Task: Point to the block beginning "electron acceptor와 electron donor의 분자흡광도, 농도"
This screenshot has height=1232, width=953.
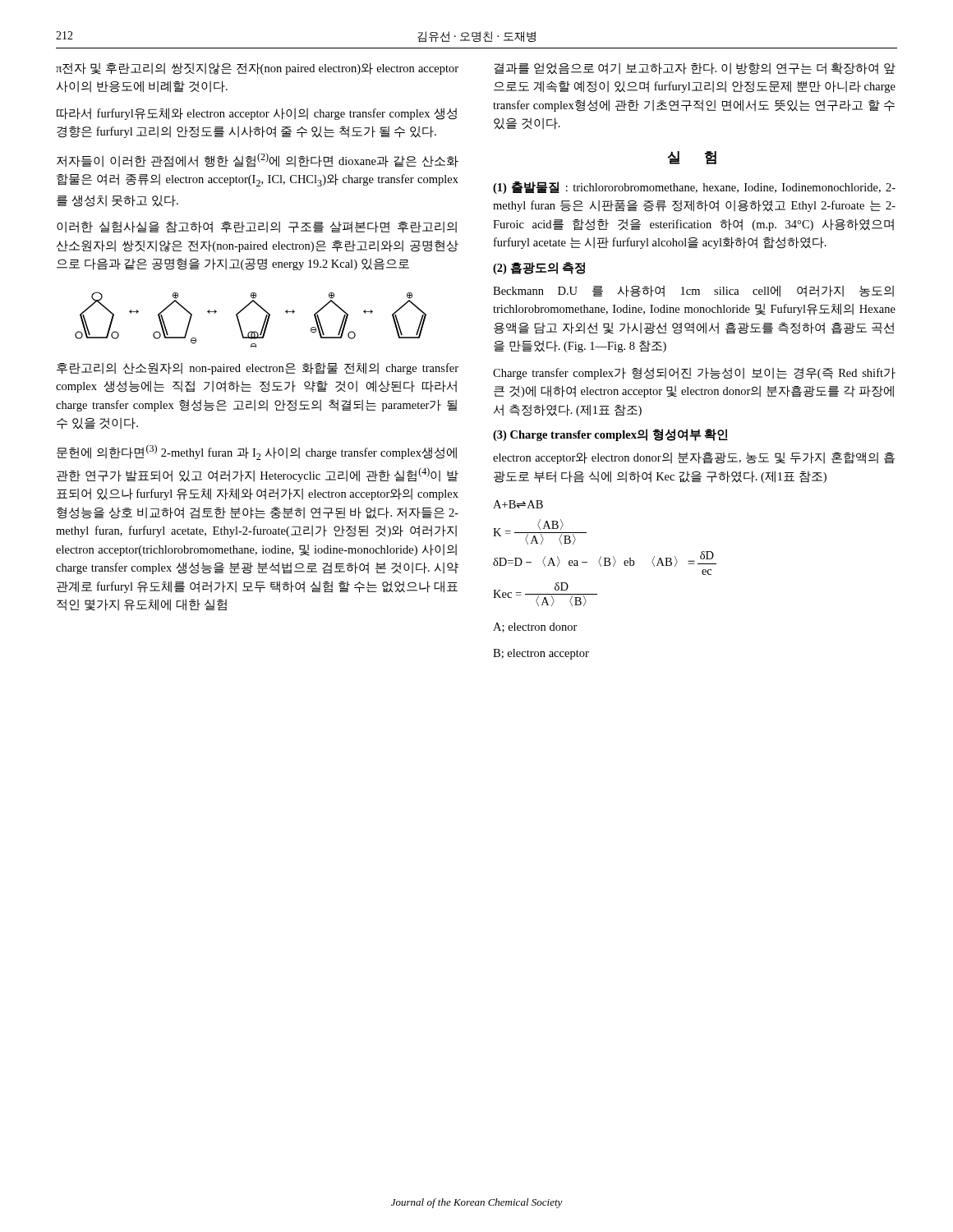Action: coord(694,467)
